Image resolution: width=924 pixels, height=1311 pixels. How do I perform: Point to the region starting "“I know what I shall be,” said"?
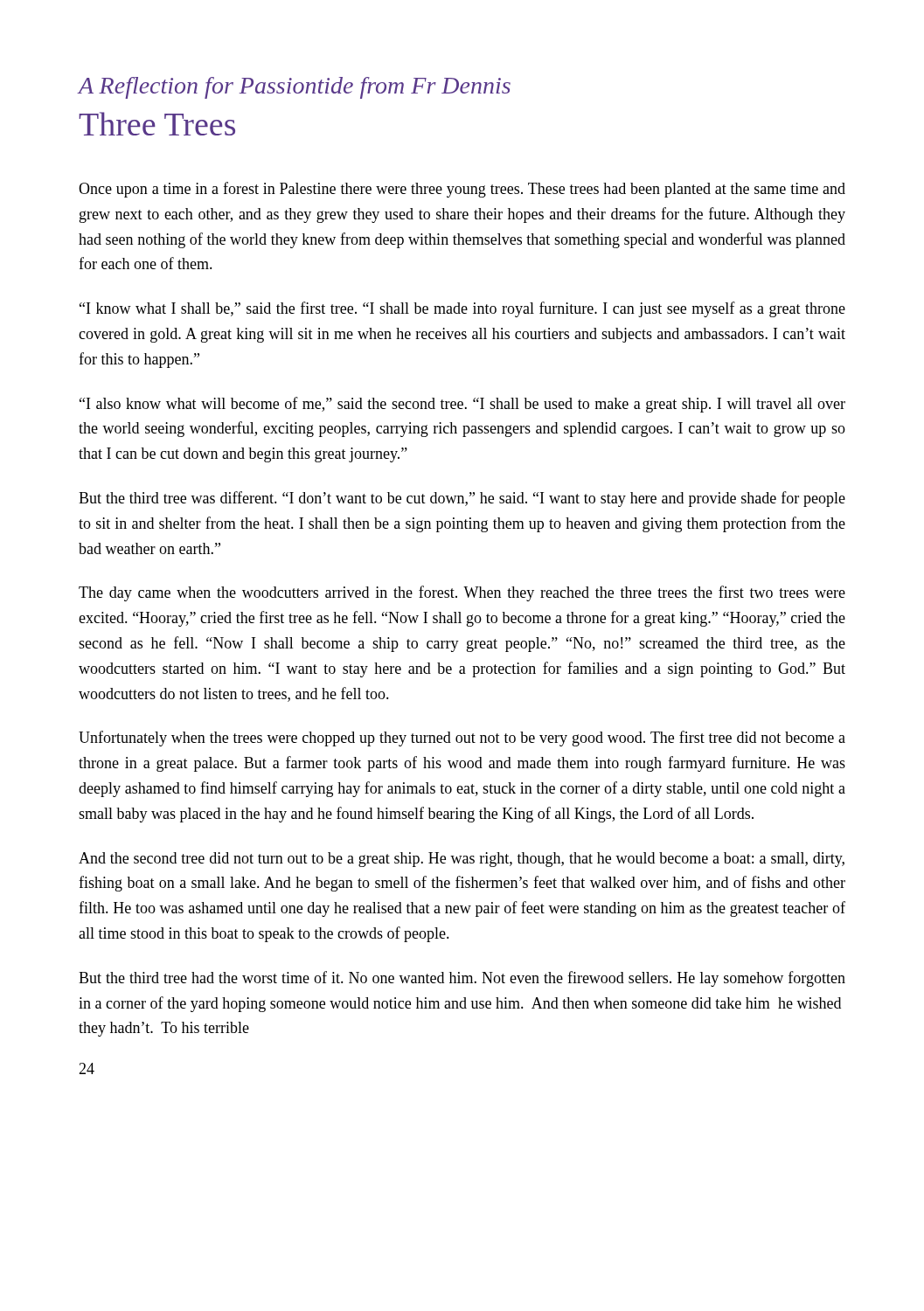click(462, 334)
